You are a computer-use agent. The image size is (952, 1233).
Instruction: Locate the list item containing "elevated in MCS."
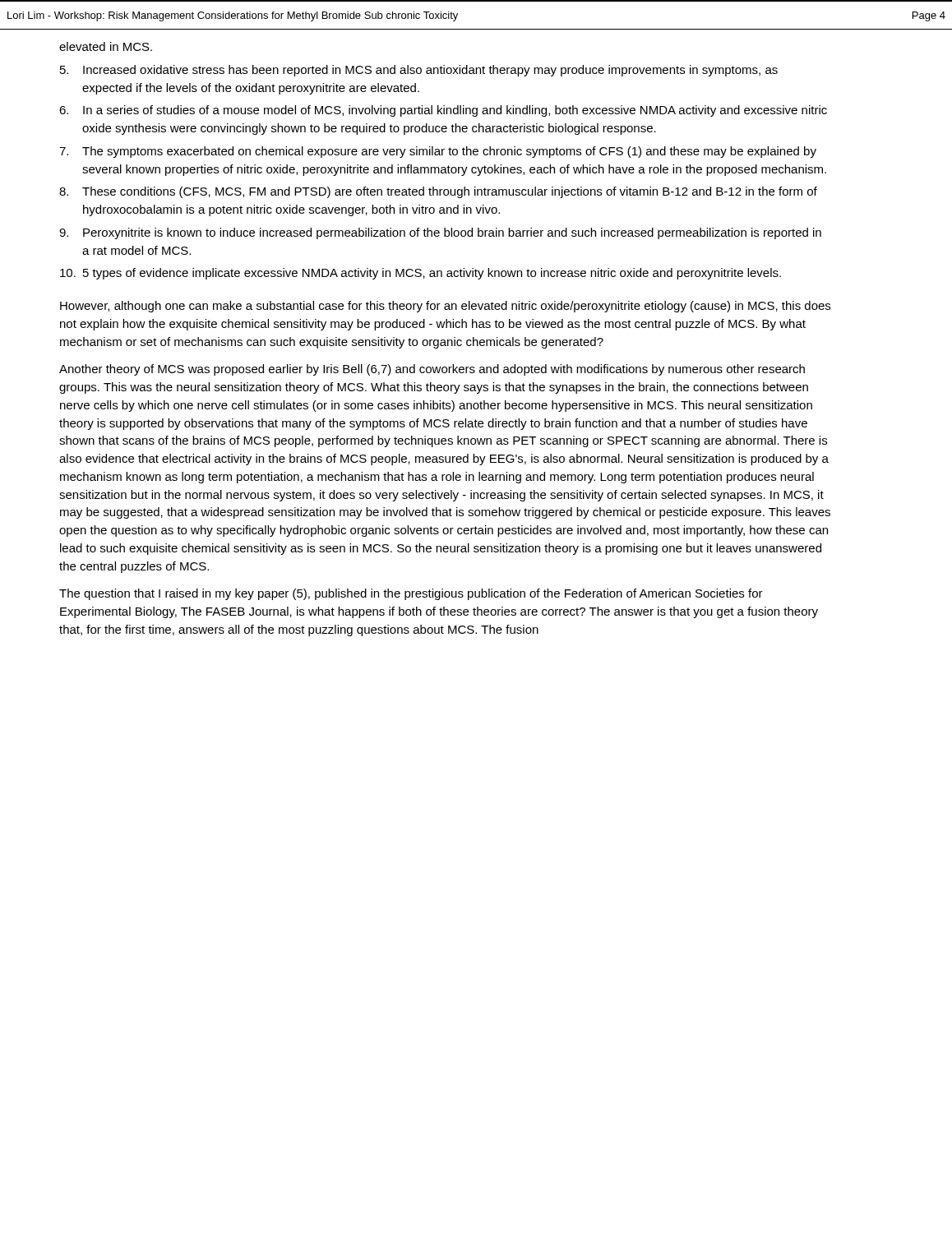tap(106, 46)
